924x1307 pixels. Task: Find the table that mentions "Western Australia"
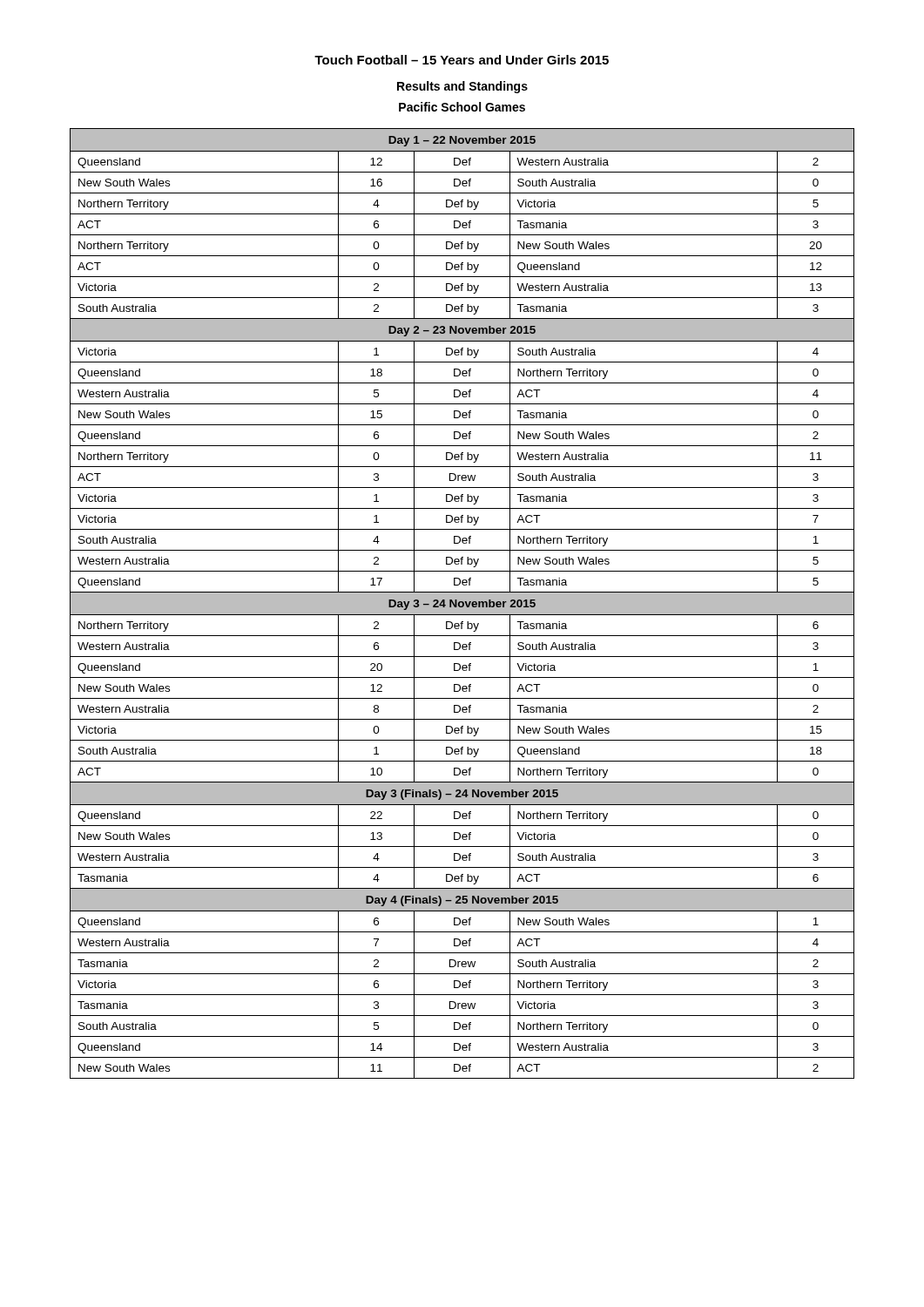coord(462,603)
